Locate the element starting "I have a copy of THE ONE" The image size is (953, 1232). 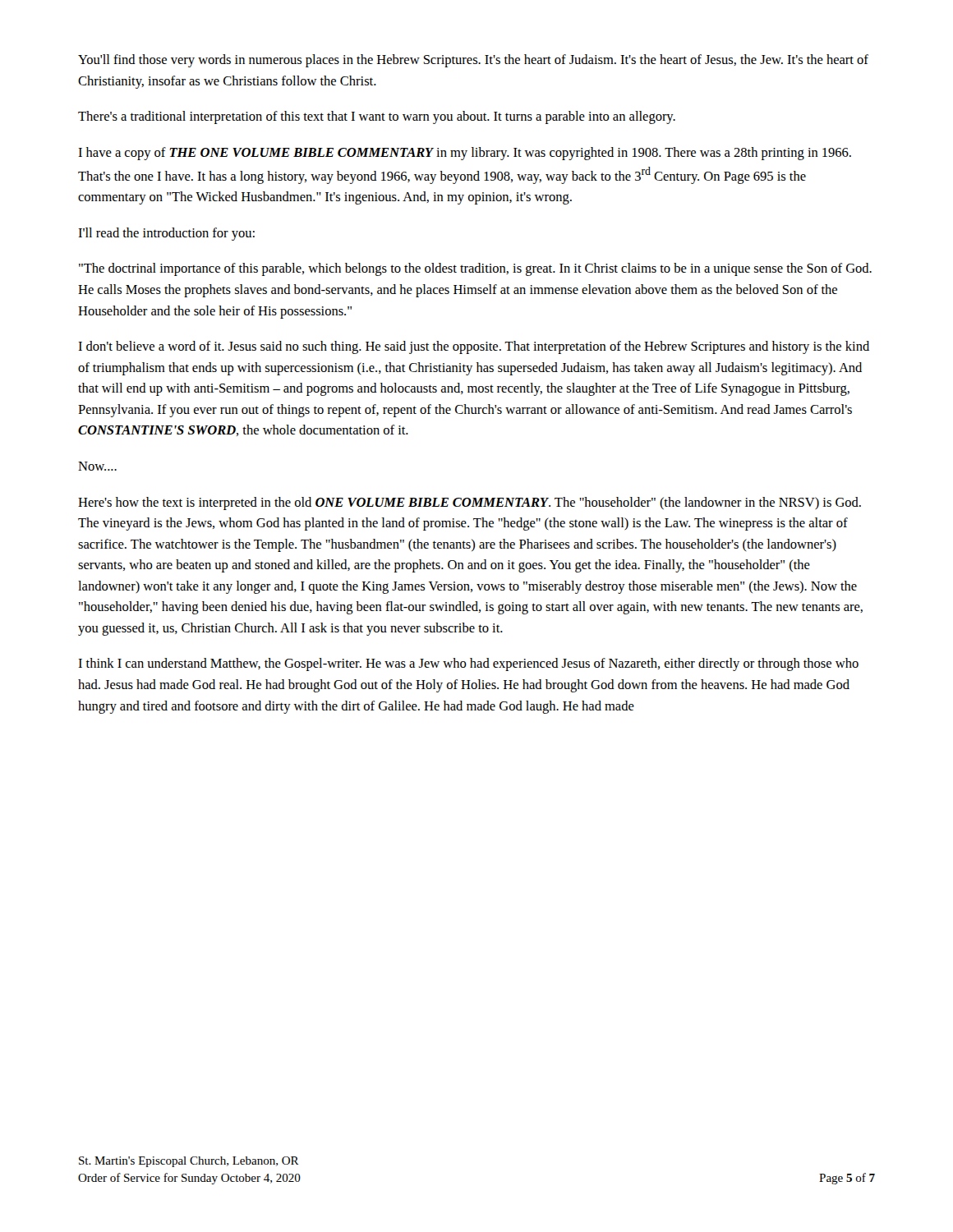pyautogui.click(x=465, y=175)
